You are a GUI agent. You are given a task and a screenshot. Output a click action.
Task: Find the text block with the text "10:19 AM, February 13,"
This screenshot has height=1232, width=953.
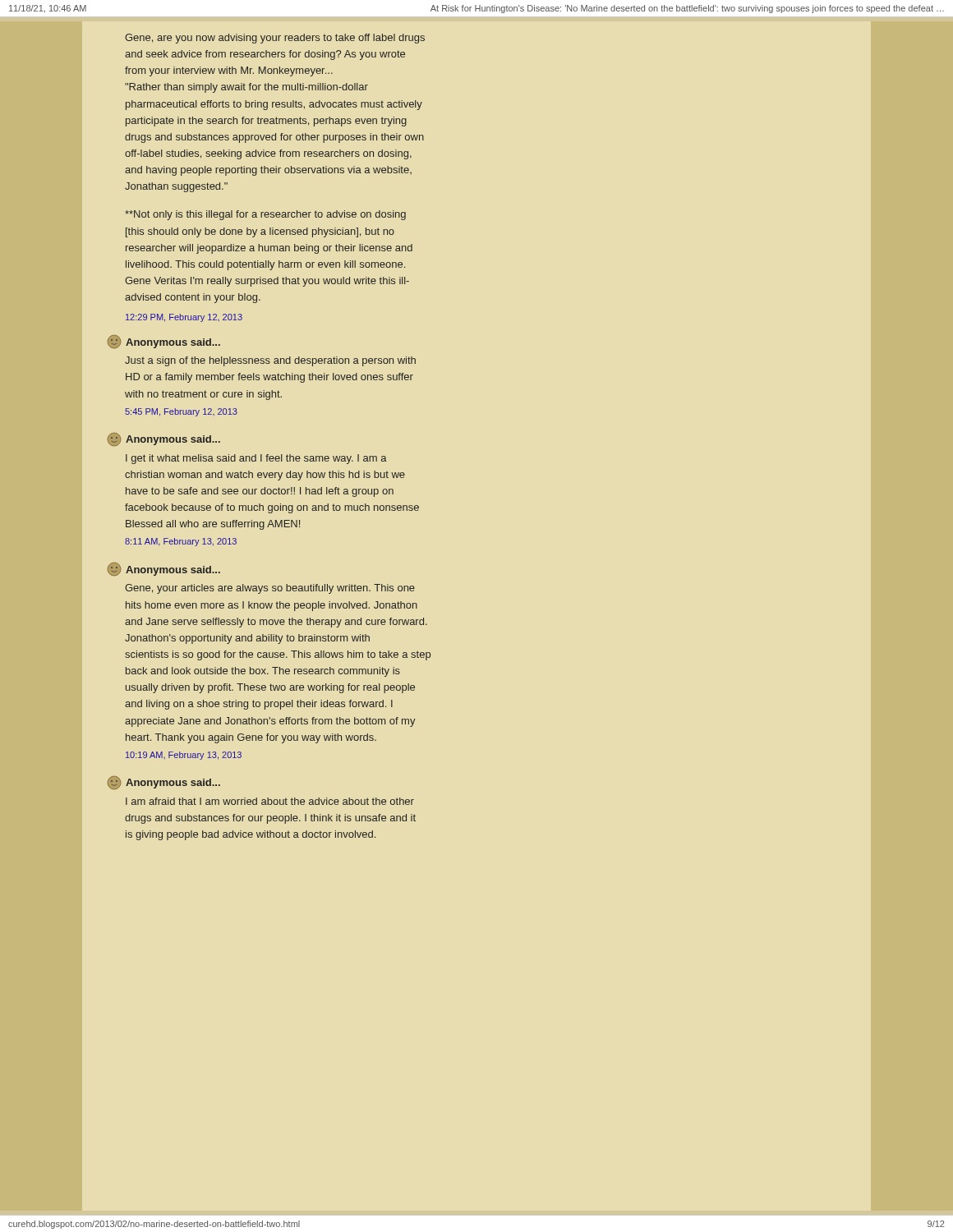(183, 755)
